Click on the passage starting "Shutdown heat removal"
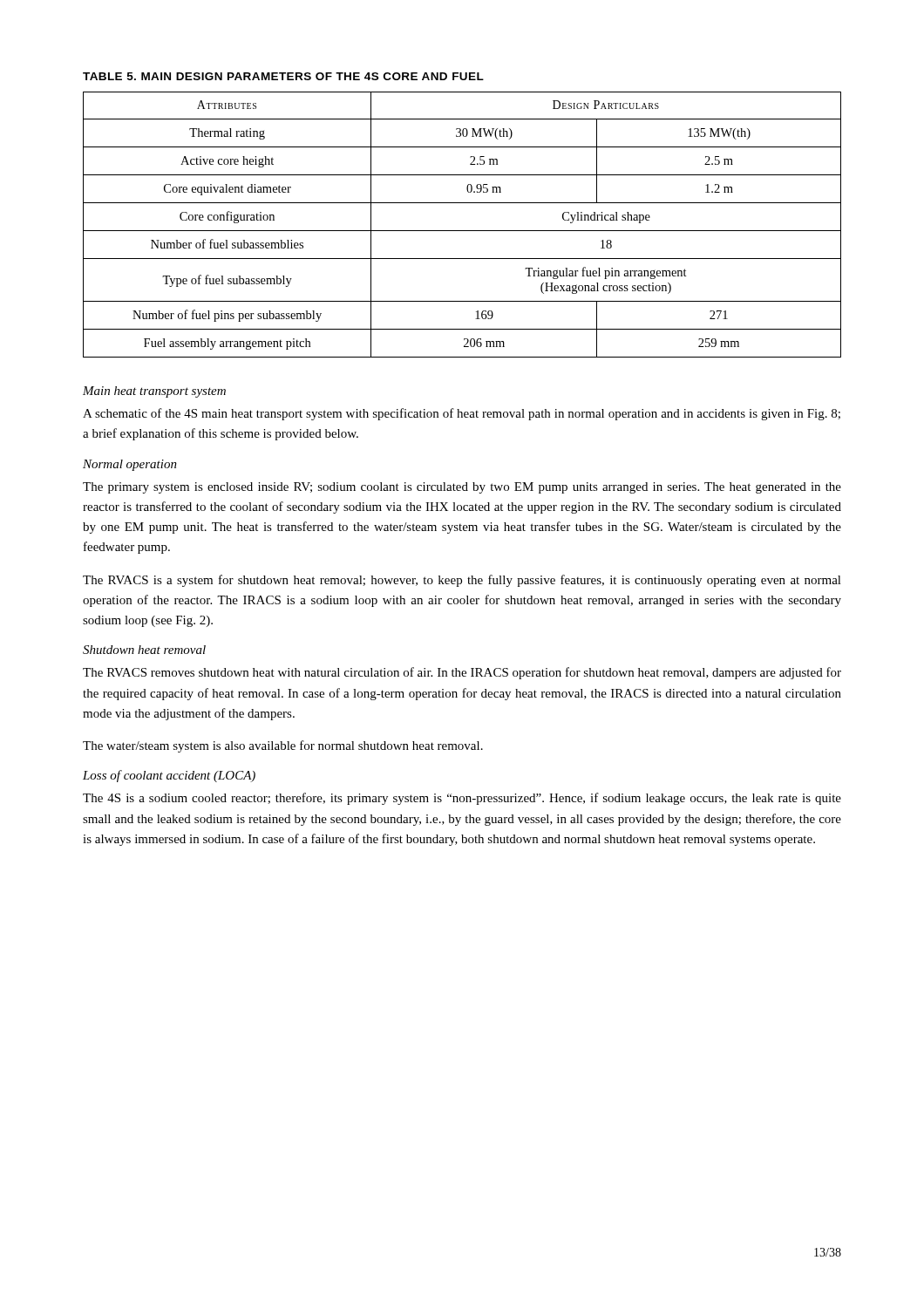Screen dimensions: 1308x924 click(144, 650)
